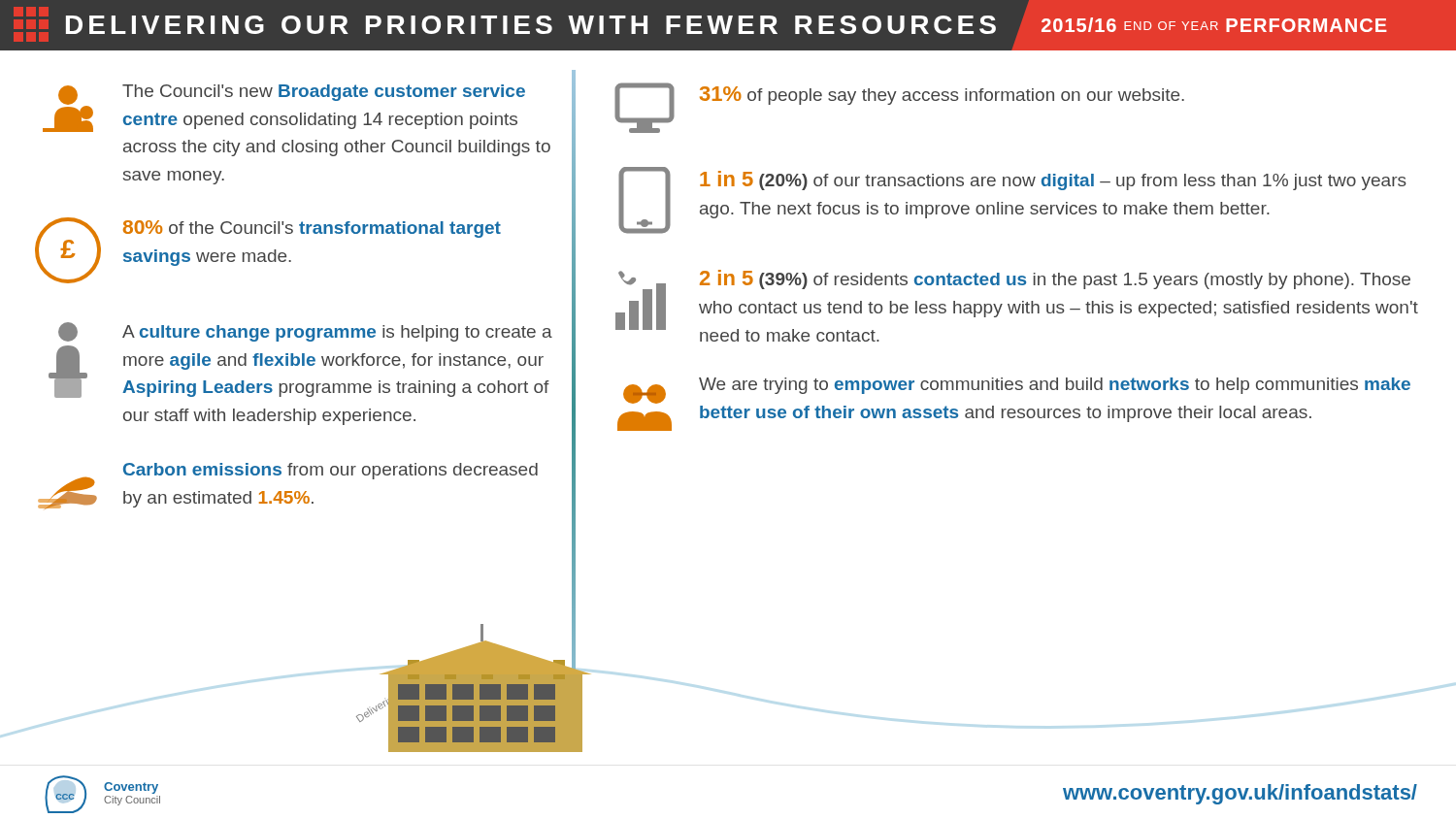Locate the passage starting "31% of people say they access information on"
The height and width of the screenshot is (819, 1456).
[x=896, y=110]
